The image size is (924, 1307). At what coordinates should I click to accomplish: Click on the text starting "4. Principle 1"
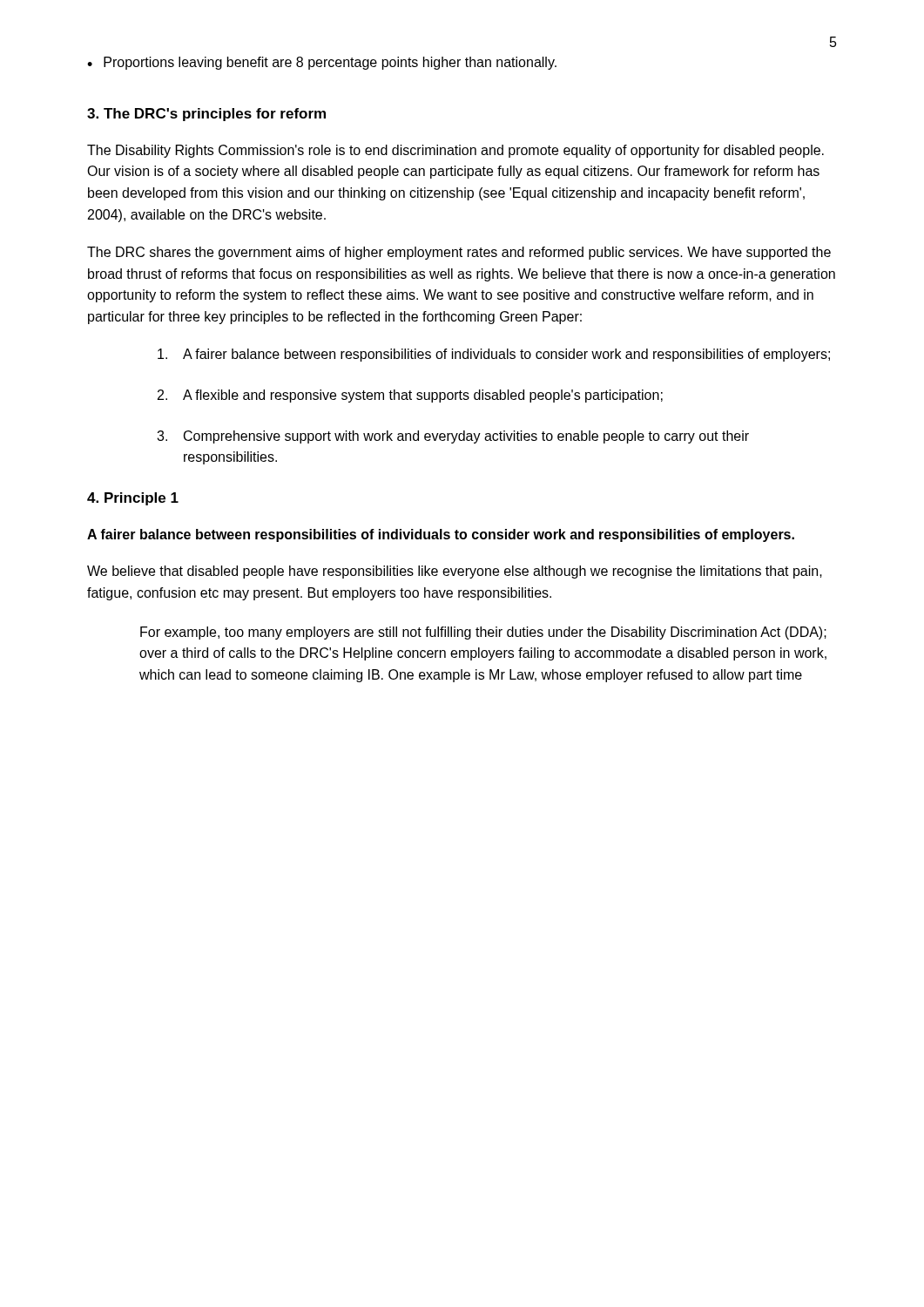coord(133,498)
